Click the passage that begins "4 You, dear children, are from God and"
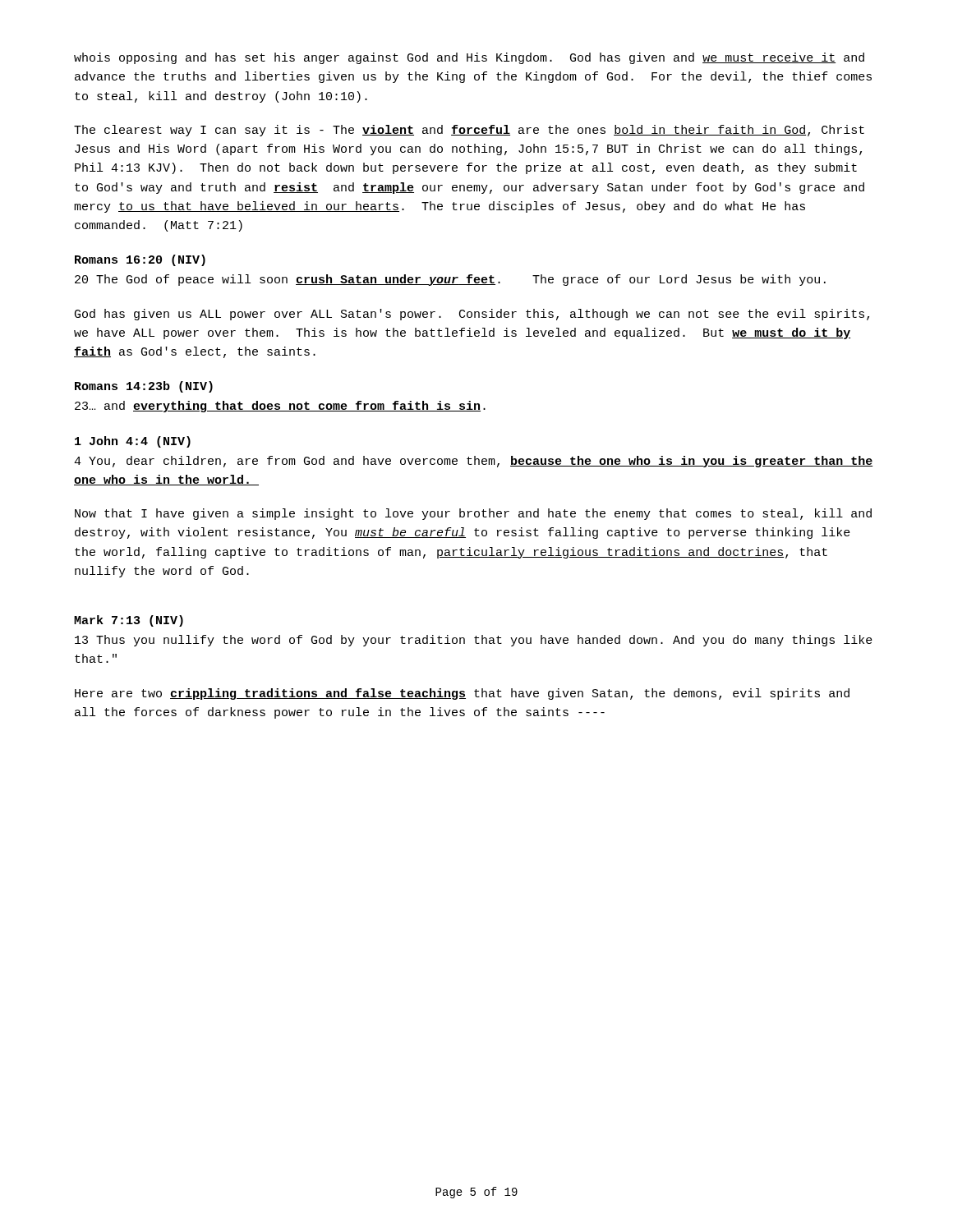The width and height of the screenshot is (953, 1232). tap(473, 471)
